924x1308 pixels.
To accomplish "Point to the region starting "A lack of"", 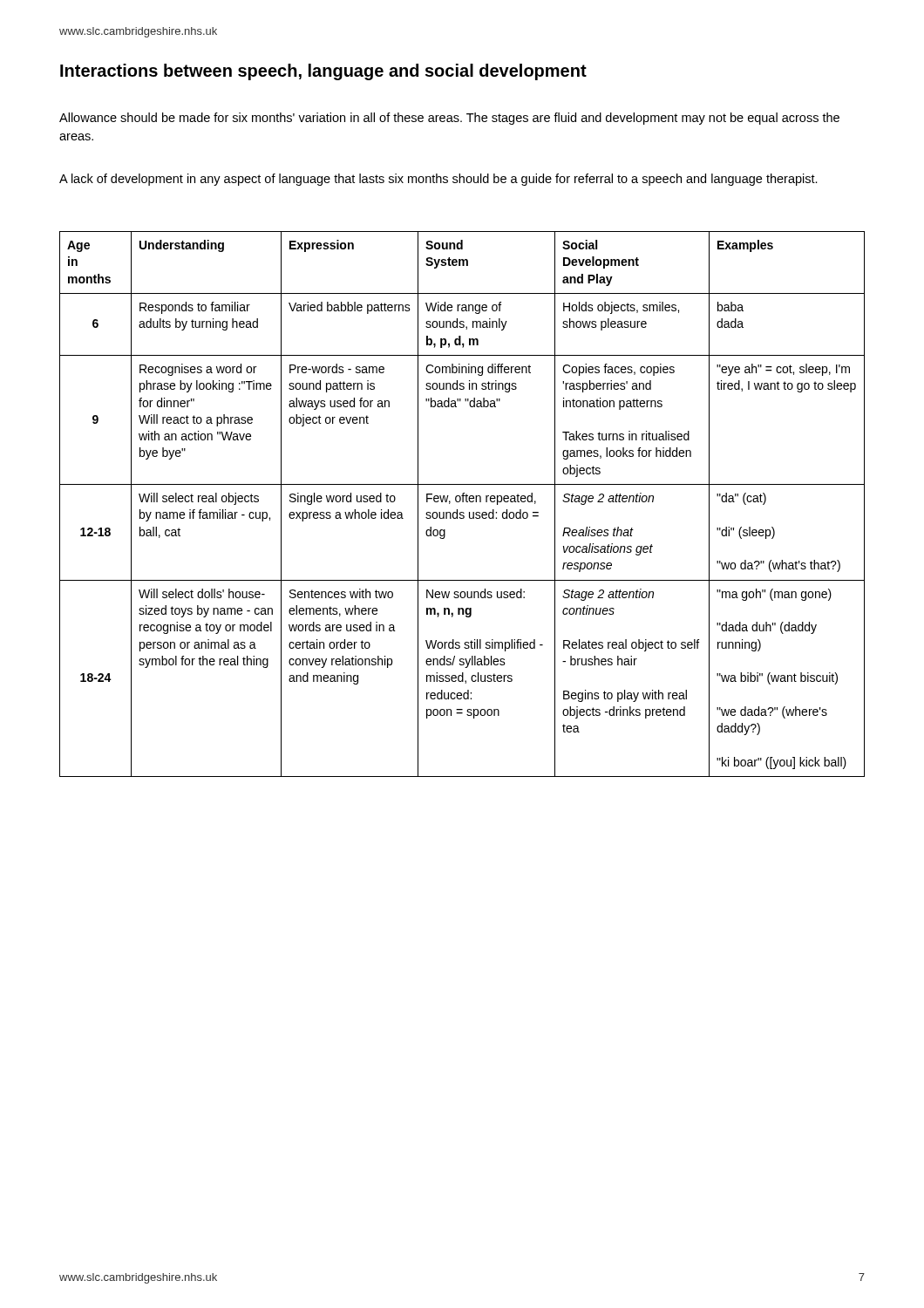I will click(x=439, y=179).
